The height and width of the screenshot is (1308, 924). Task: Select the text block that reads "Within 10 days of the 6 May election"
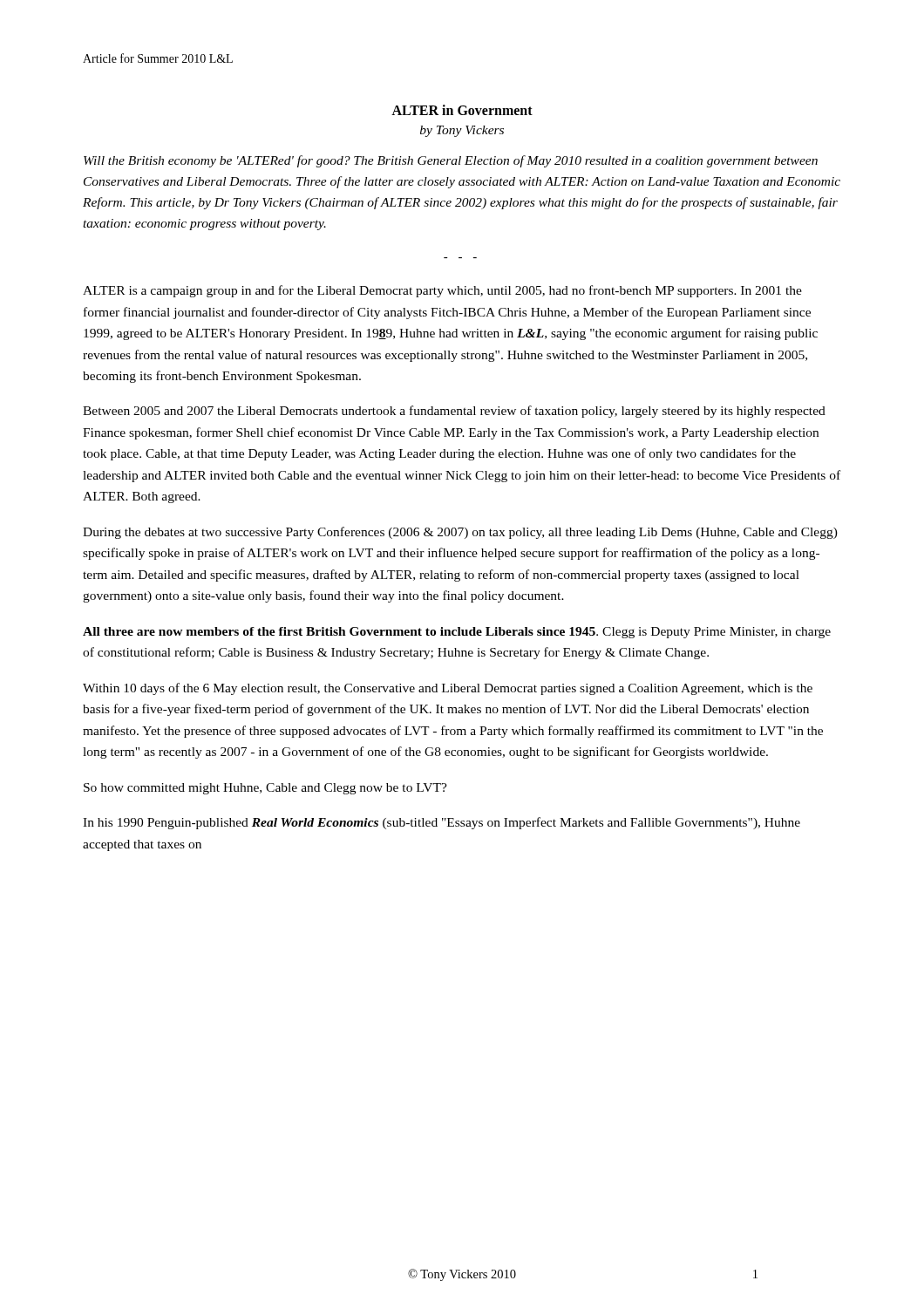(453, 719)
